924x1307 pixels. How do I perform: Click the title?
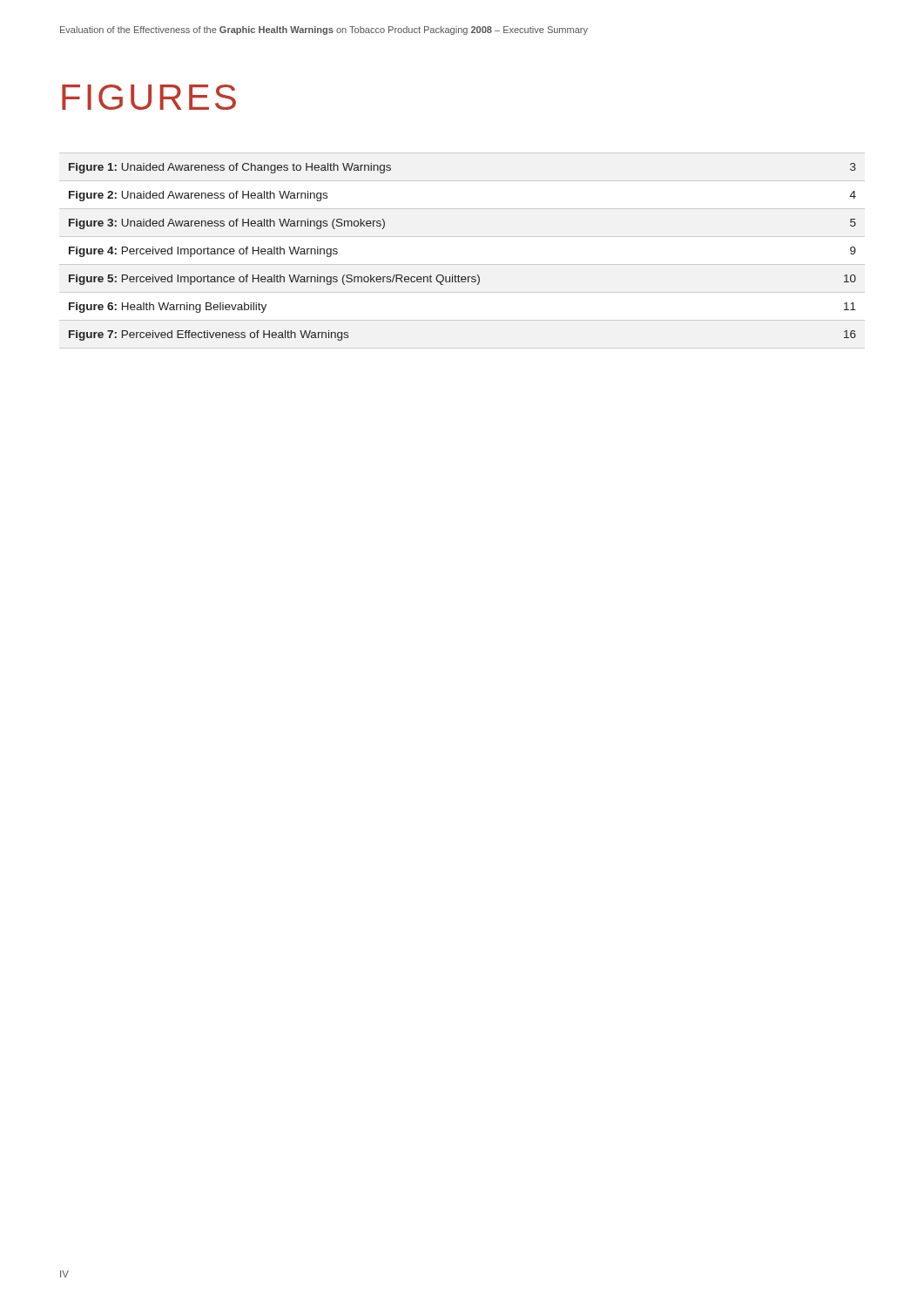click(150, 97)
